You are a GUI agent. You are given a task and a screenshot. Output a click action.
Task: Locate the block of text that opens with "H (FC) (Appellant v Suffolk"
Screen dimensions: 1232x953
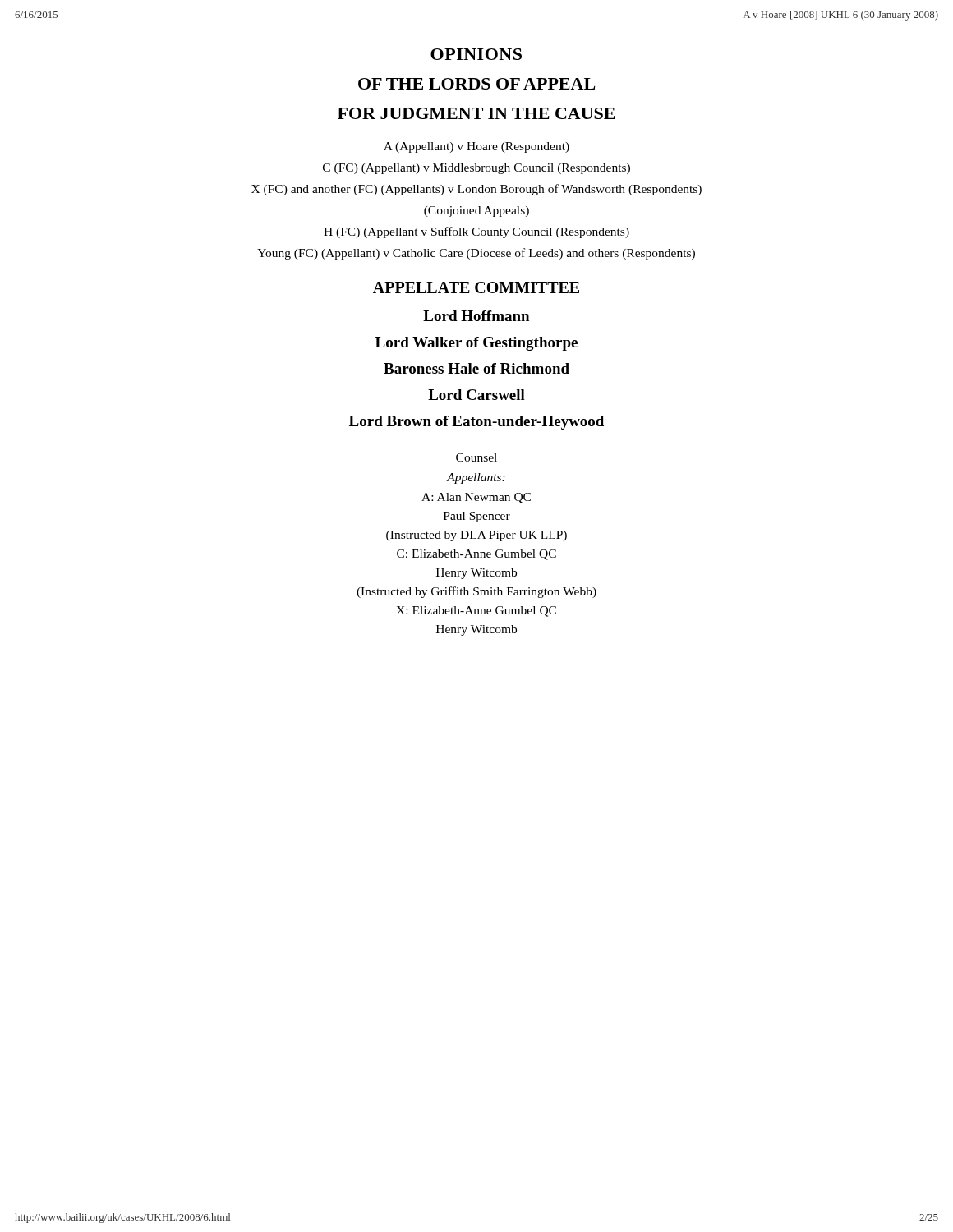coord(476,231)
